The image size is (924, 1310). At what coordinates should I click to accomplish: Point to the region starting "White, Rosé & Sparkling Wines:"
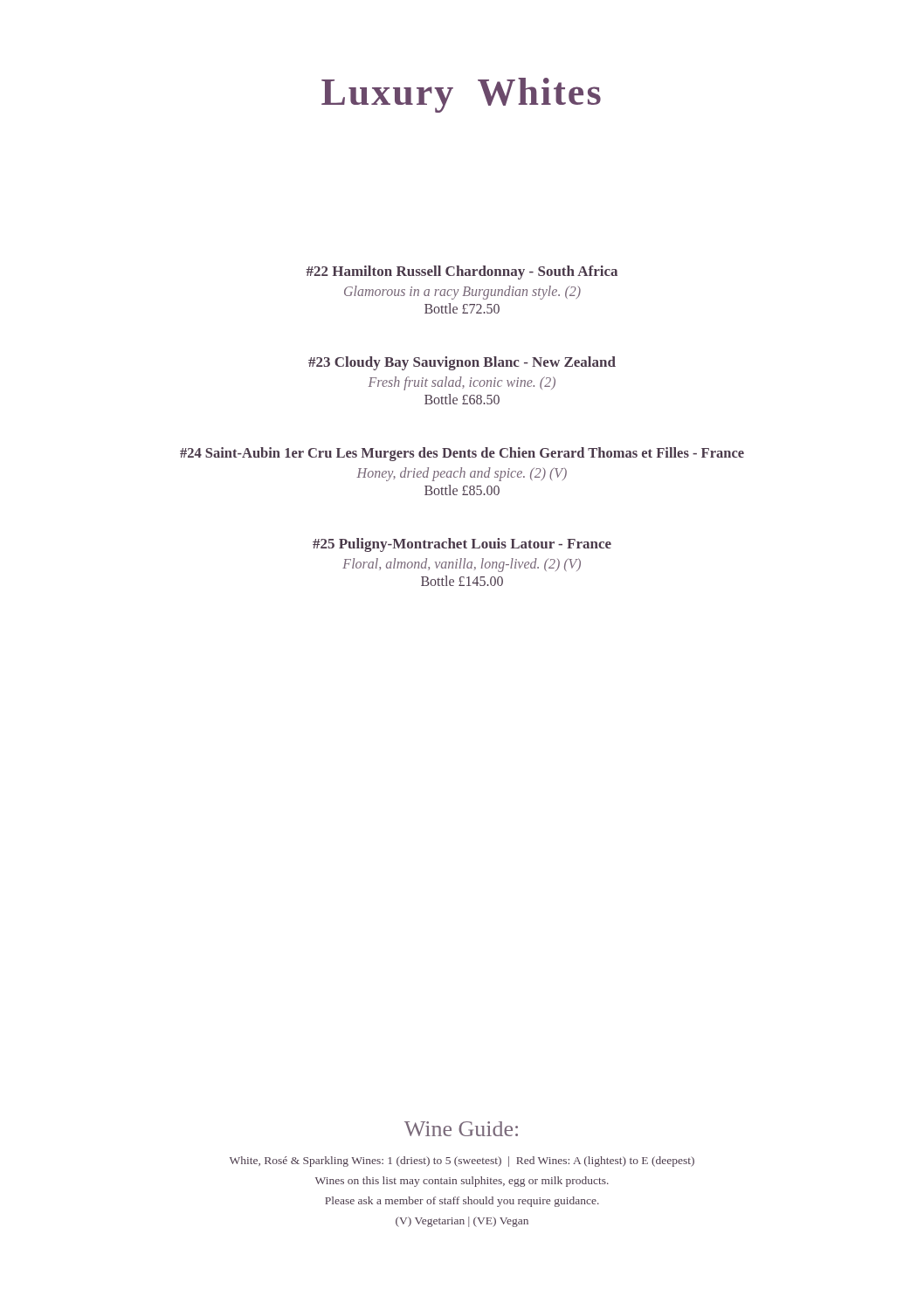(x=462, y=1191)
